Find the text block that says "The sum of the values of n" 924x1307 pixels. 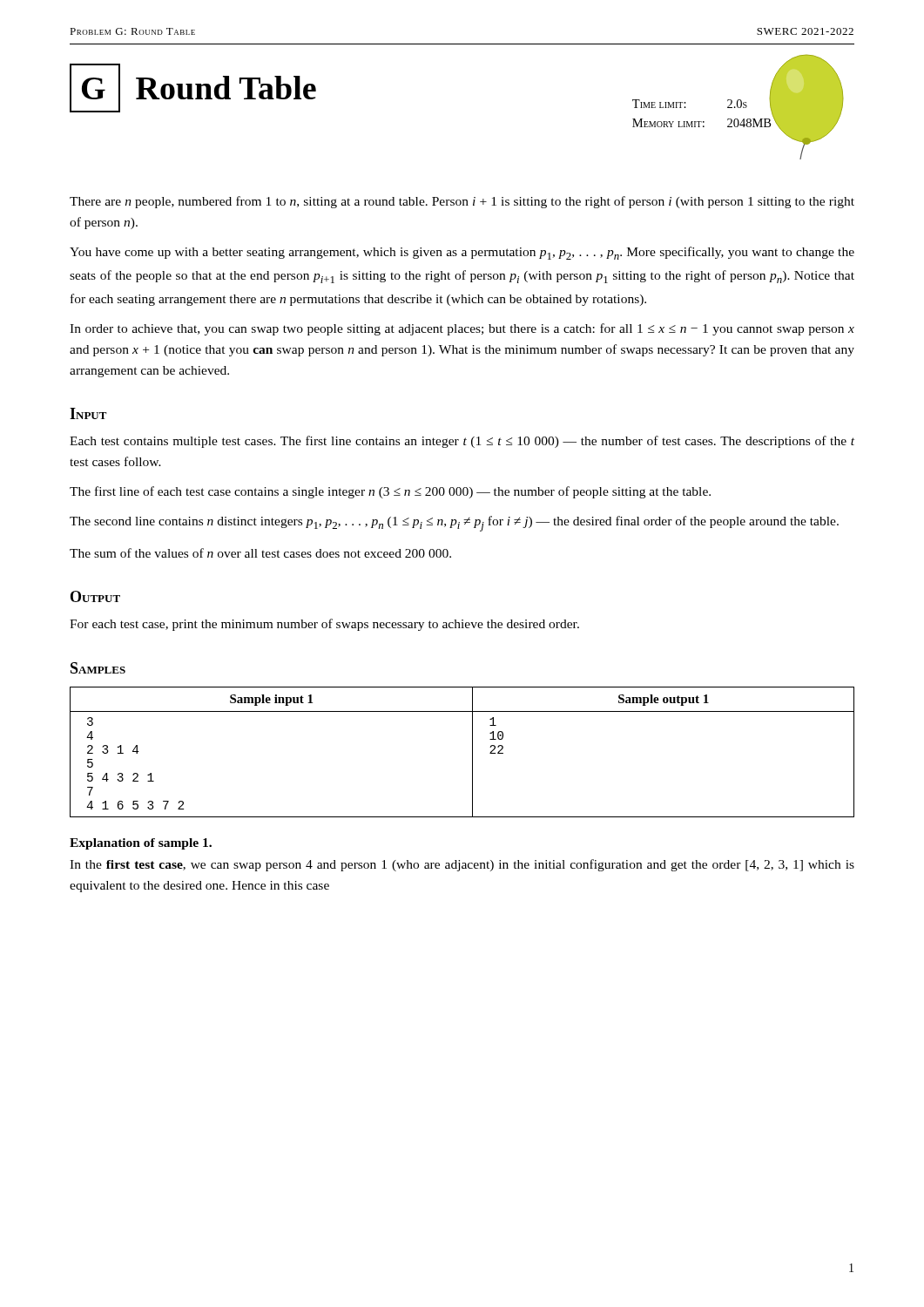click(x=261, y=553)
